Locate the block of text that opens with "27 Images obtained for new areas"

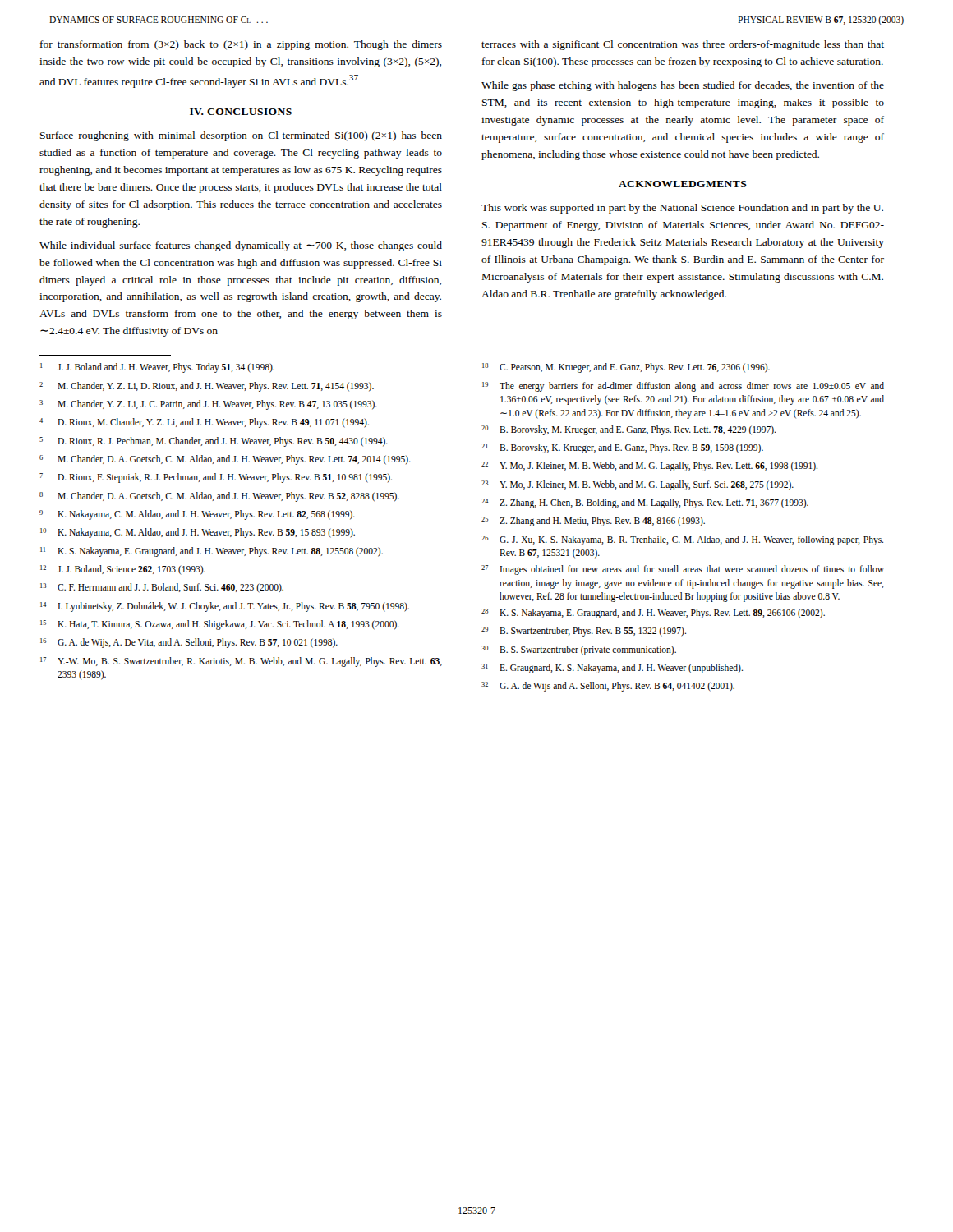[683, 583]
